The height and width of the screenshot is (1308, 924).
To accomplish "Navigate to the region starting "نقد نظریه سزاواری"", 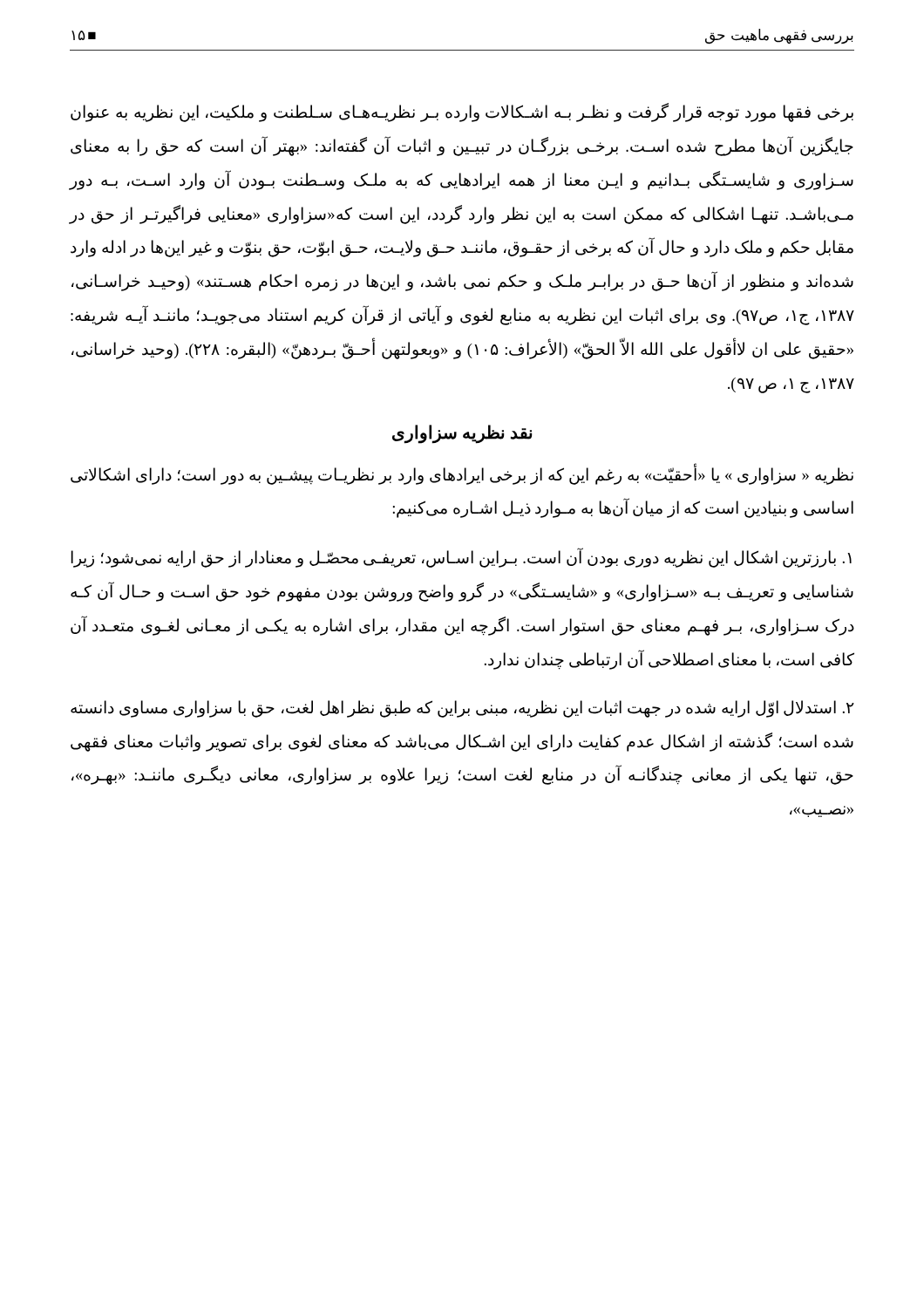I will pos(462,432).
